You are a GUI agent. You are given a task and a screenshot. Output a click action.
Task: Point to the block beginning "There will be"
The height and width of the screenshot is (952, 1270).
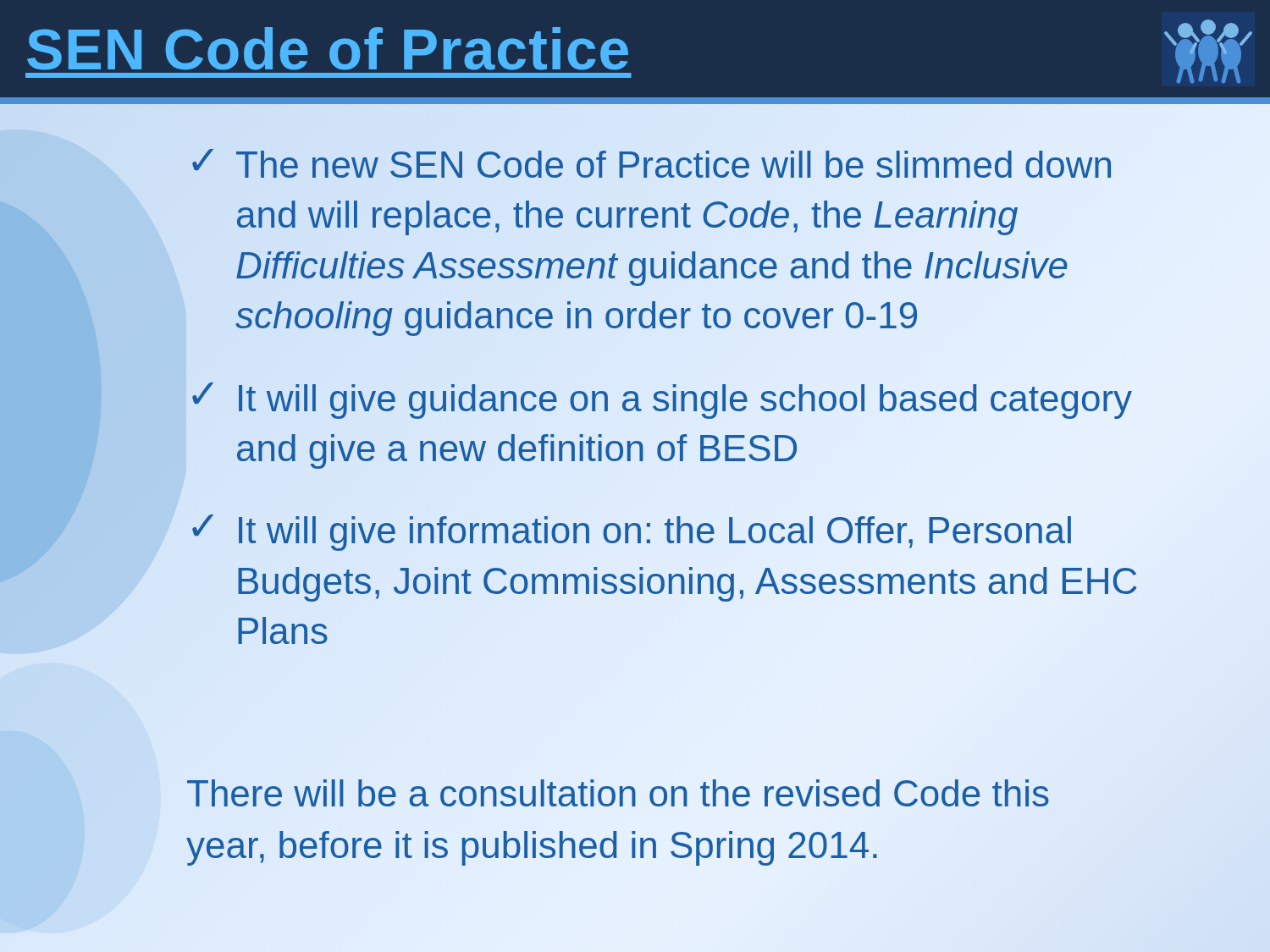coord(618,819)
